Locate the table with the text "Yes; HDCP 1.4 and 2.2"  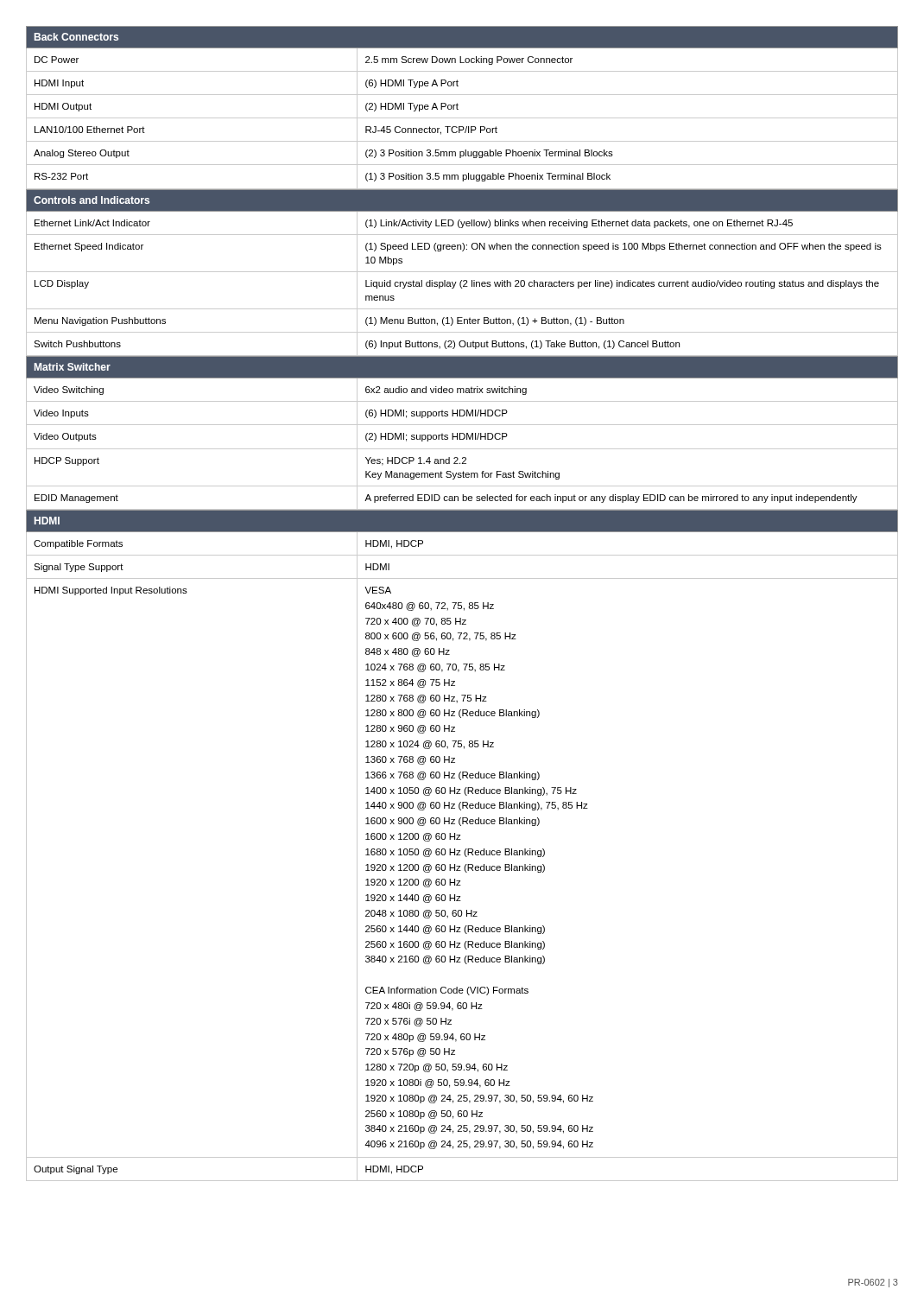462,433
